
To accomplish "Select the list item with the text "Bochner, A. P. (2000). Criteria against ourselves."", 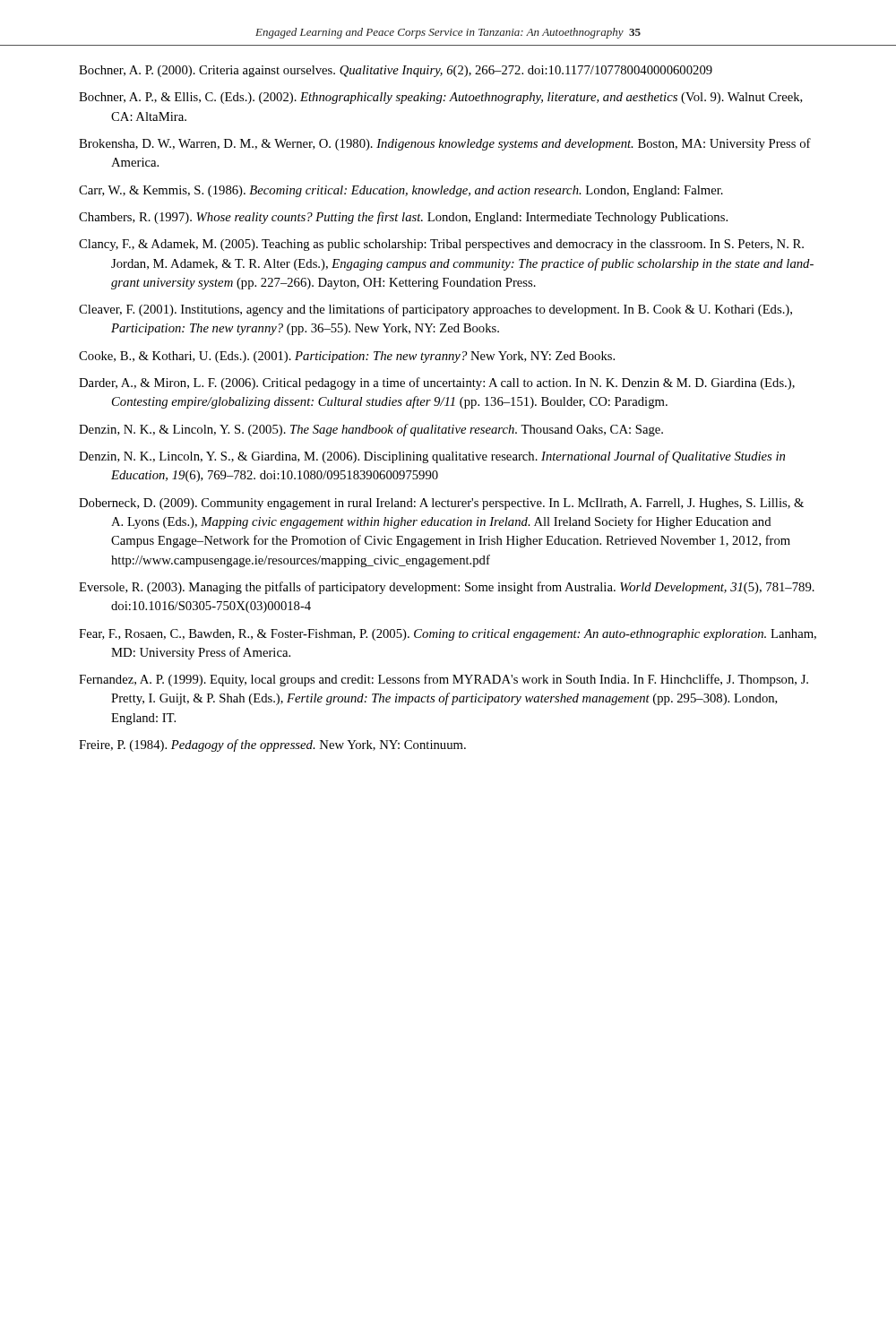I will click(396, 70).
